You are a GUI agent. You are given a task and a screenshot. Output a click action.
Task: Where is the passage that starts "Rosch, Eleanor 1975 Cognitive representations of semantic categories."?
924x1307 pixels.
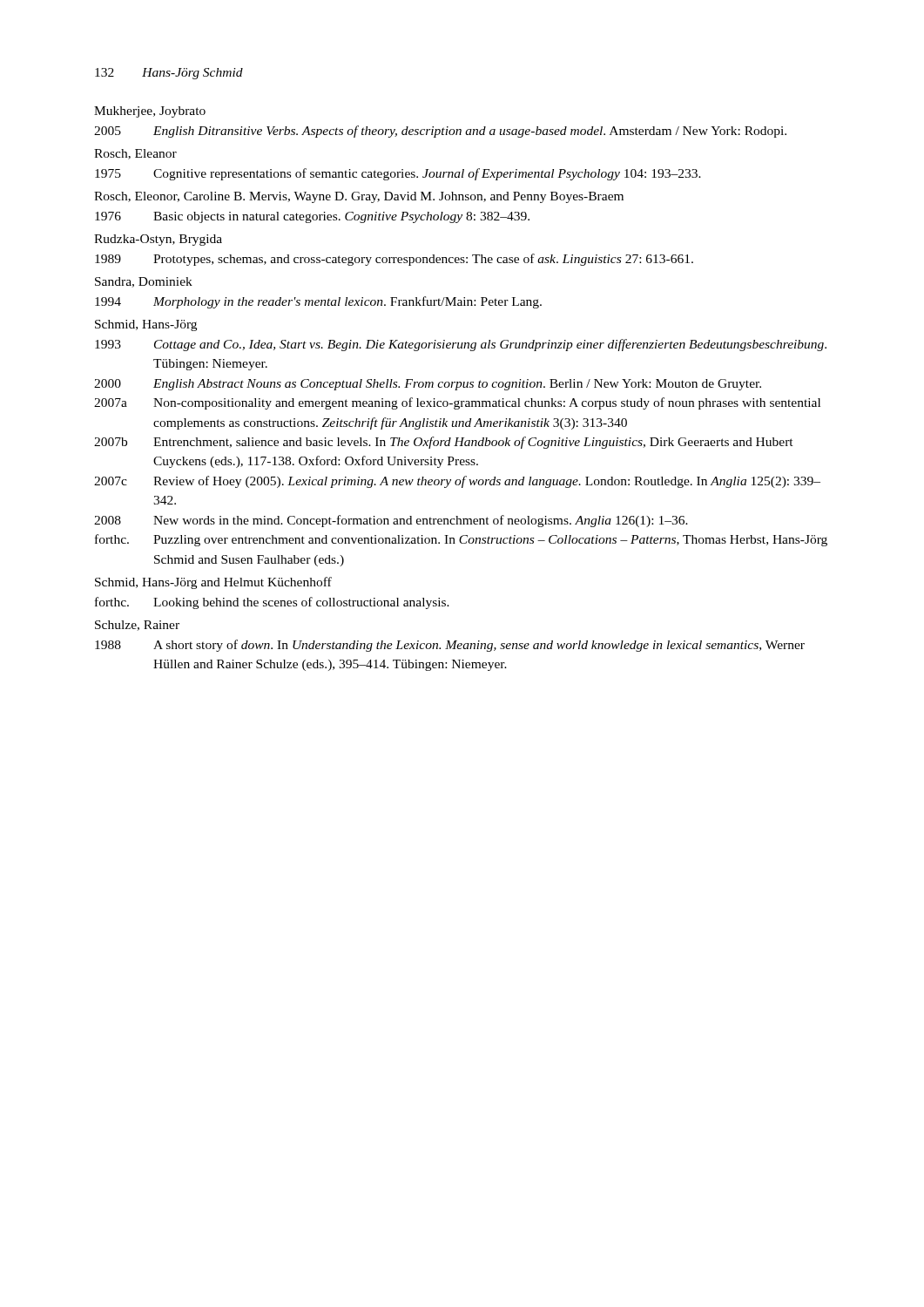pyautogui.click(x=462, y=164)
